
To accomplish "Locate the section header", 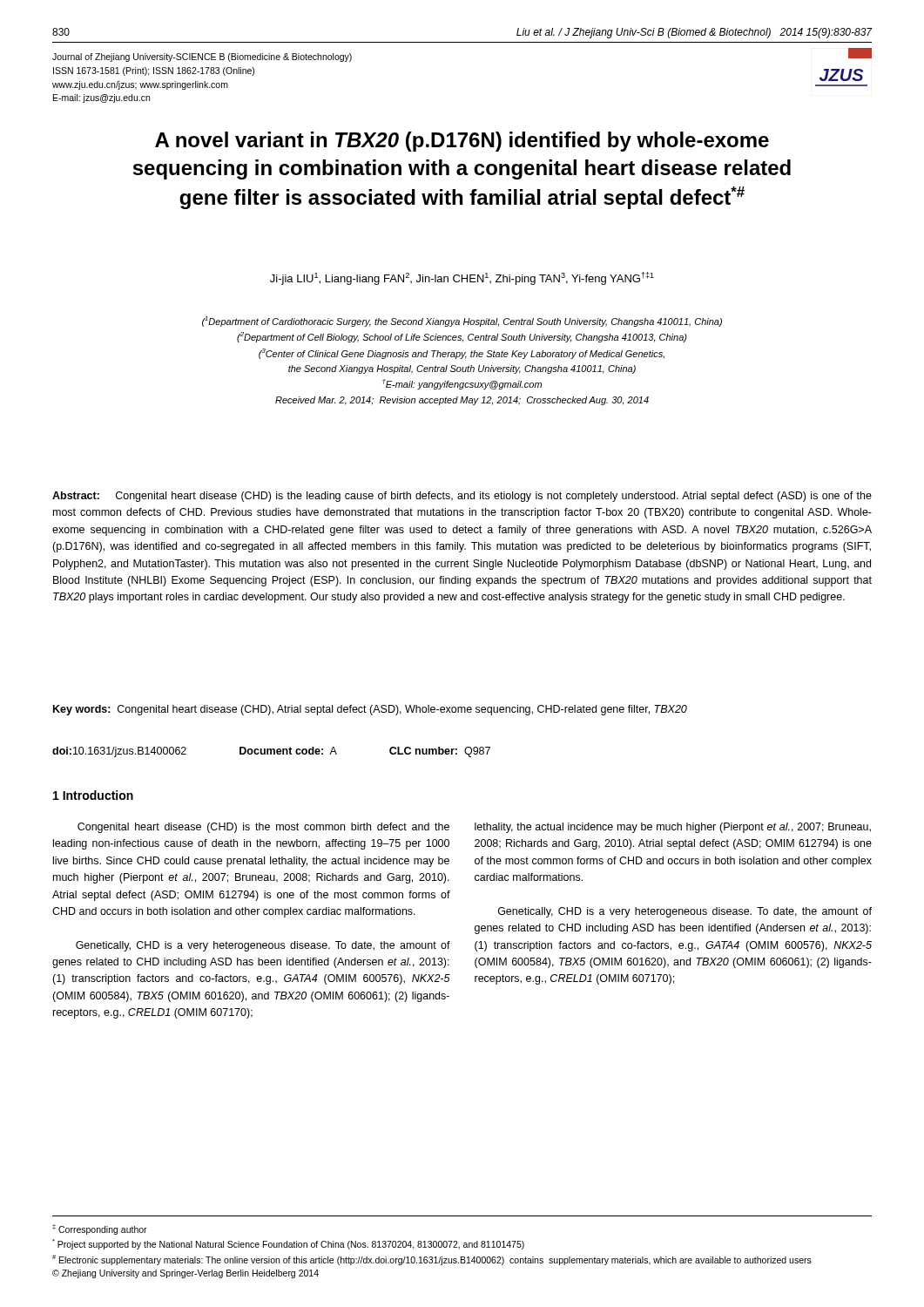I will (93, 796).
